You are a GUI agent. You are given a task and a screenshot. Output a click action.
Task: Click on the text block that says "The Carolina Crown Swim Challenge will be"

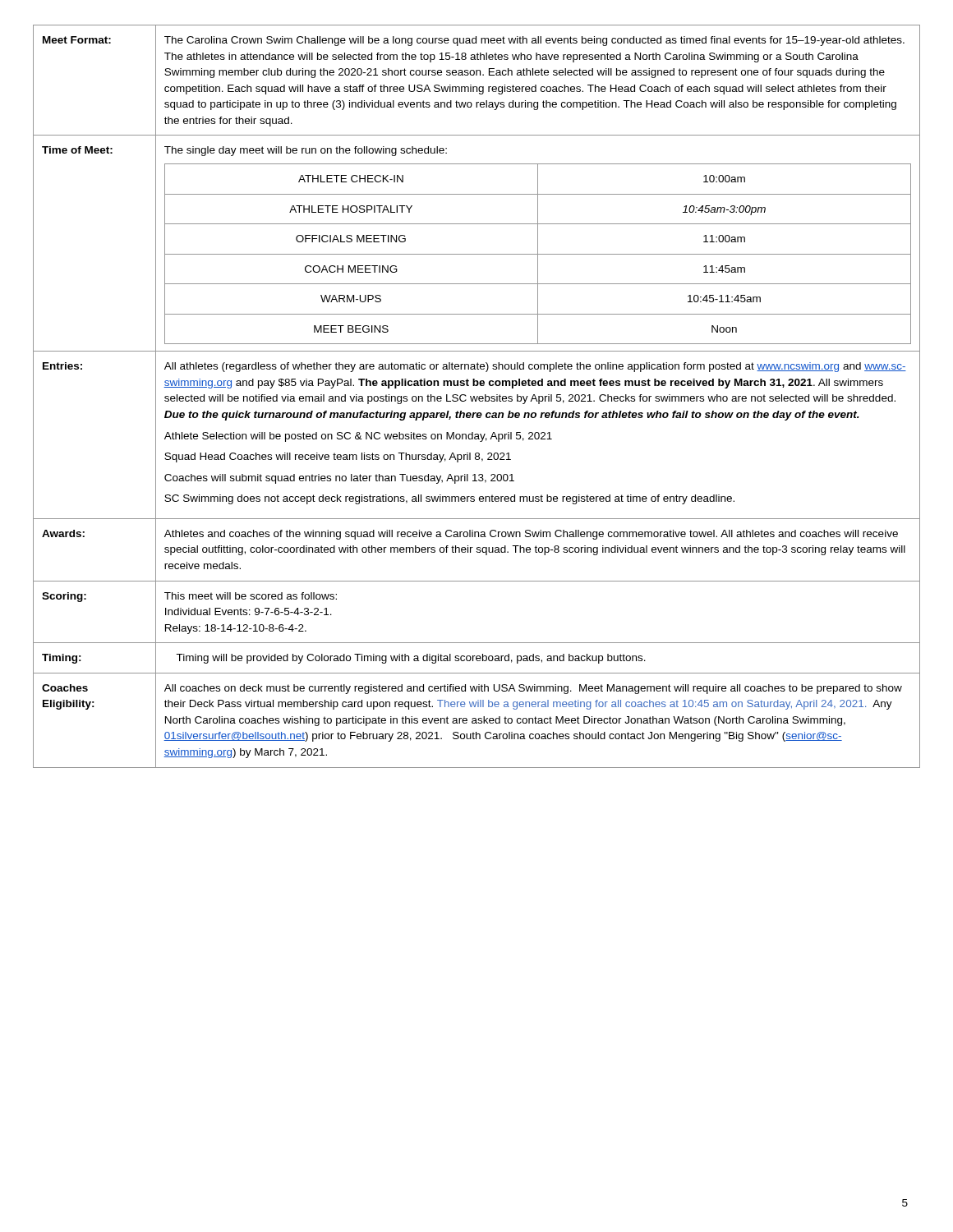tap(535, 80)
